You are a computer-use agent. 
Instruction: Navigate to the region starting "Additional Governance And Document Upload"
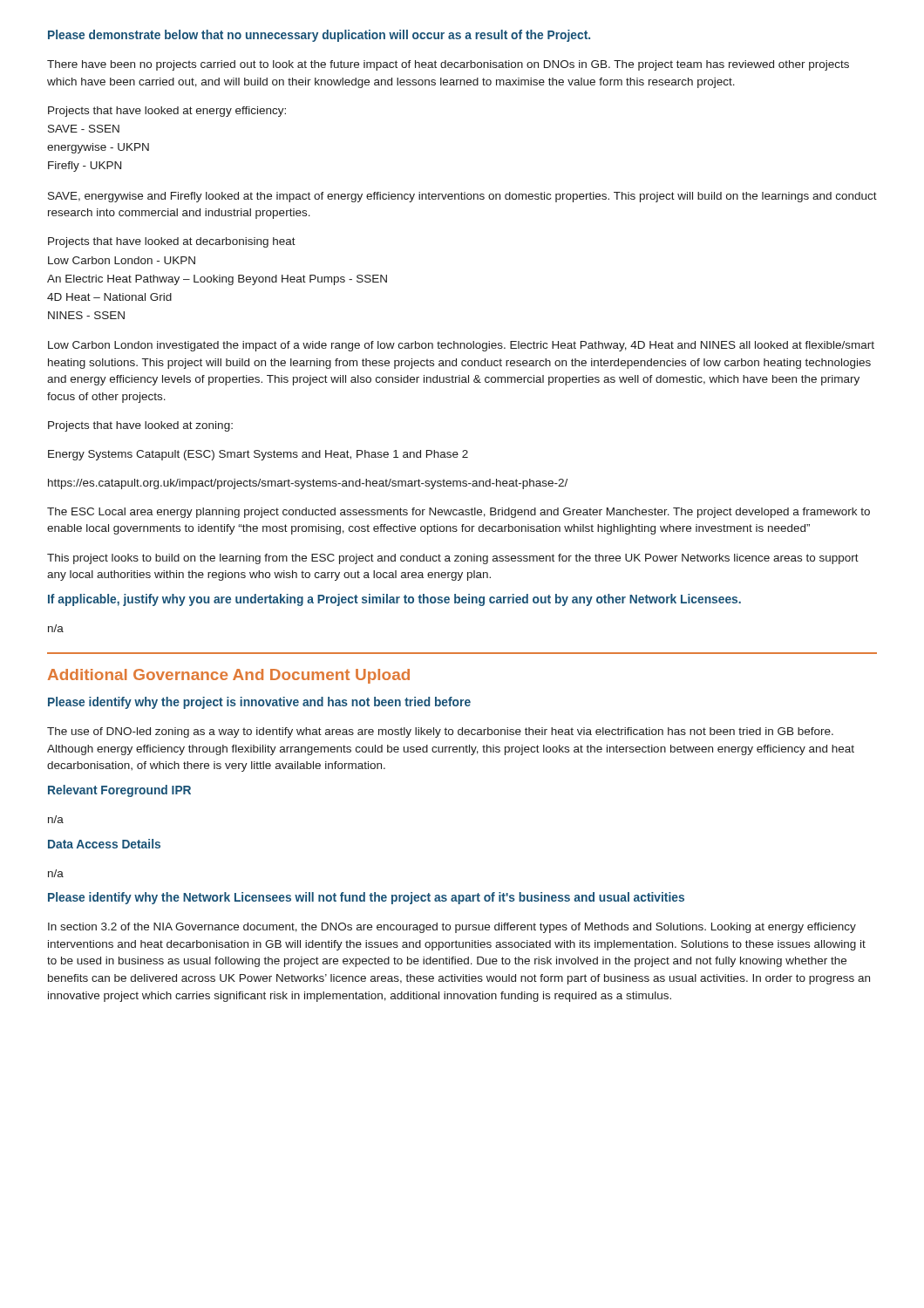coord(229,676)
